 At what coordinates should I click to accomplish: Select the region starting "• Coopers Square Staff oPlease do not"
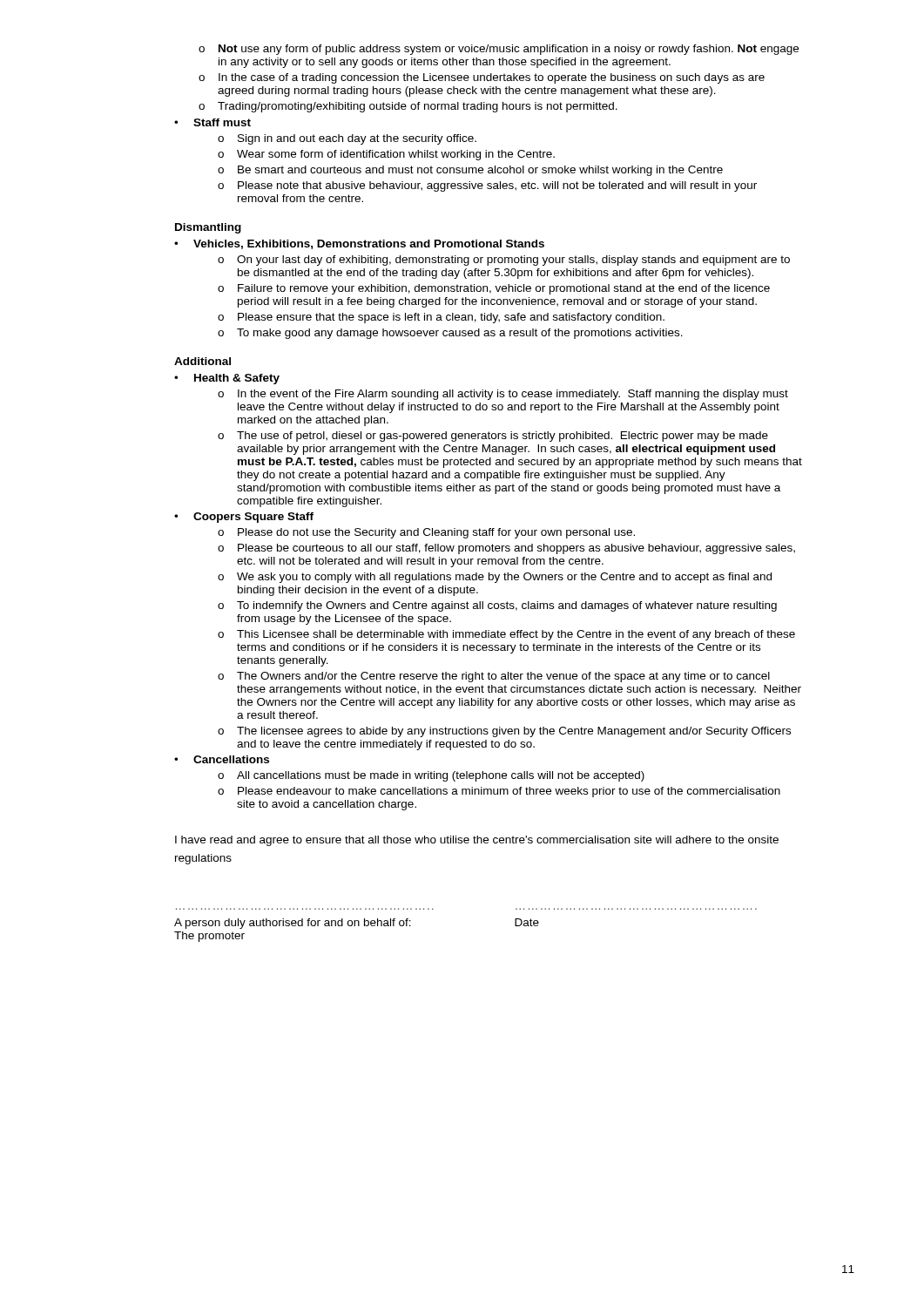[488, 630]
